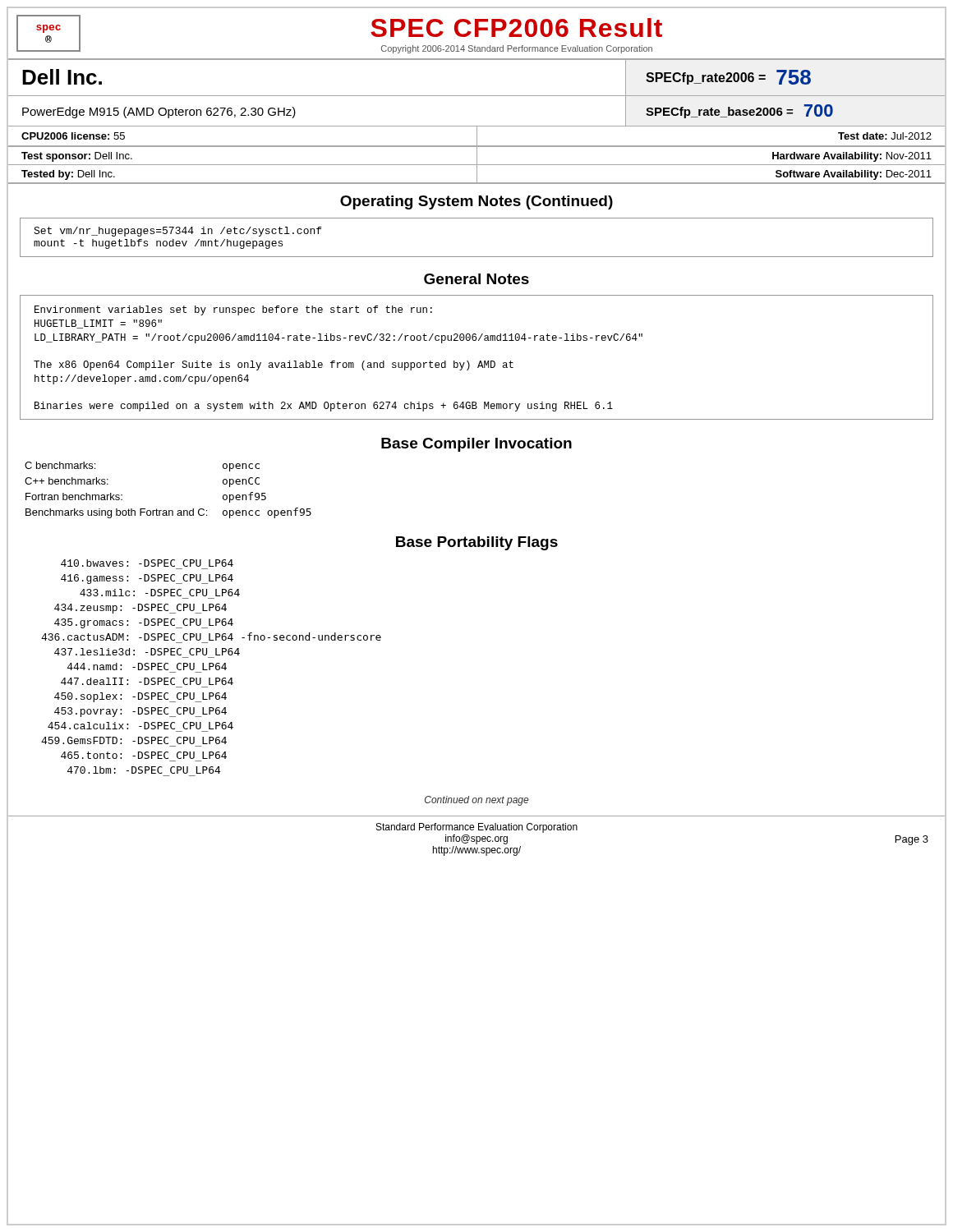Click on the region starting "465.tonto: -DSPEC_CPU_LP64"

(x=134, y=756)
